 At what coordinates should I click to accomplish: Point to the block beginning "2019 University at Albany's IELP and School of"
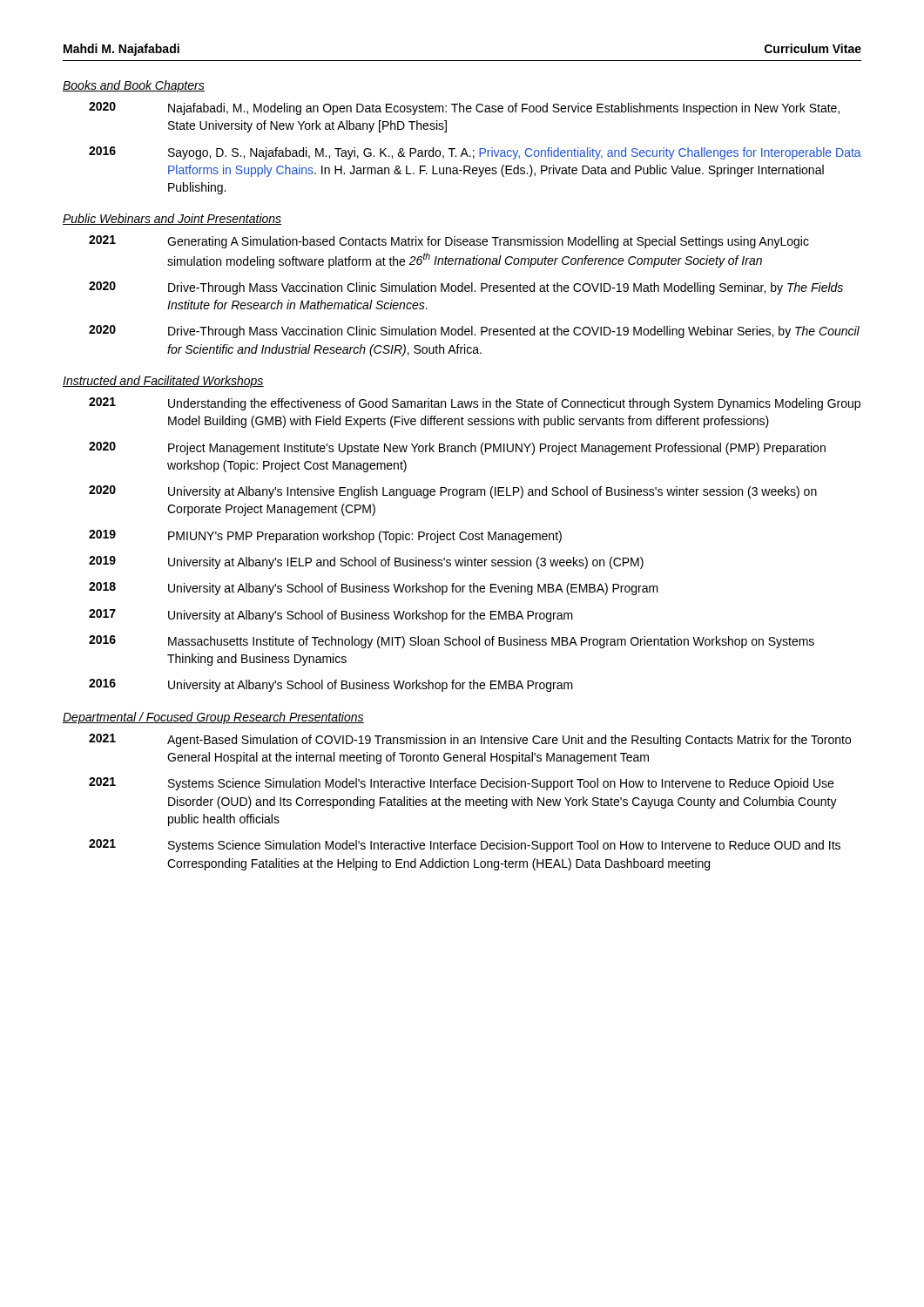[x=462, y=562]
